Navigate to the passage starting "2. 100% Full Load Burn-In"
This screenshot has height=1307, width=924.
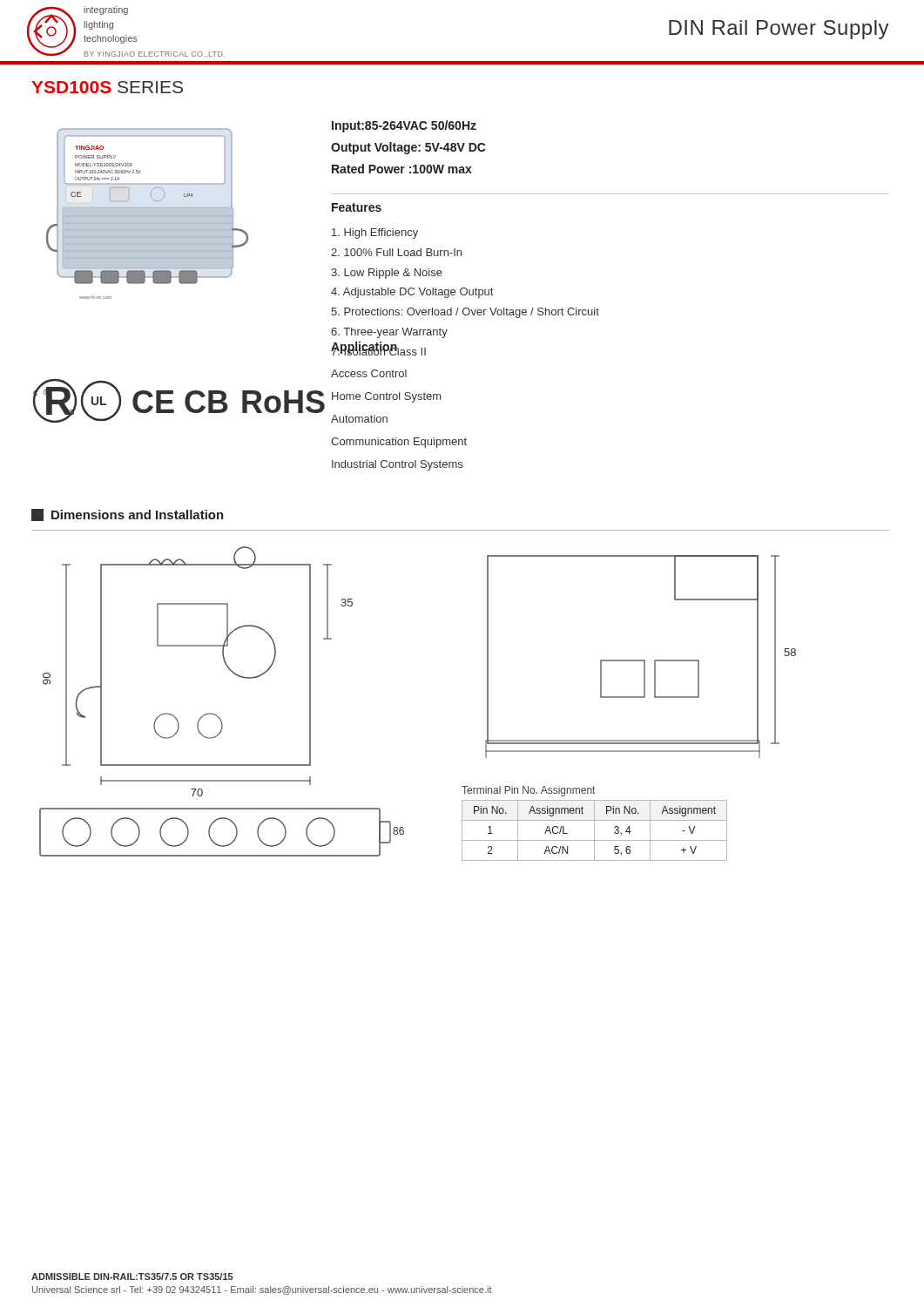coord(397,252)
